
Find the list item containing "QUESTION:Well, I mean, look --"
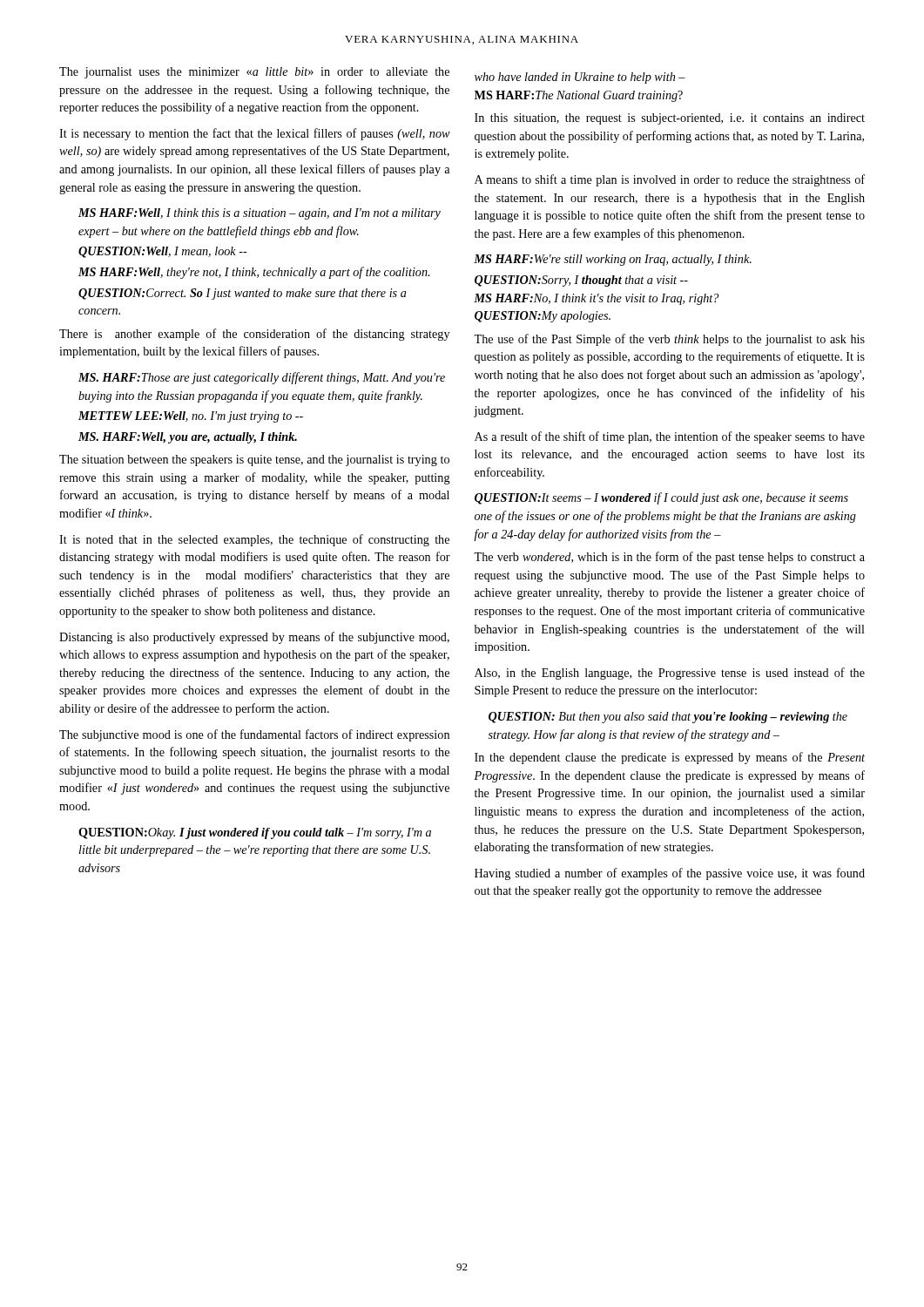tap(163, 252)
